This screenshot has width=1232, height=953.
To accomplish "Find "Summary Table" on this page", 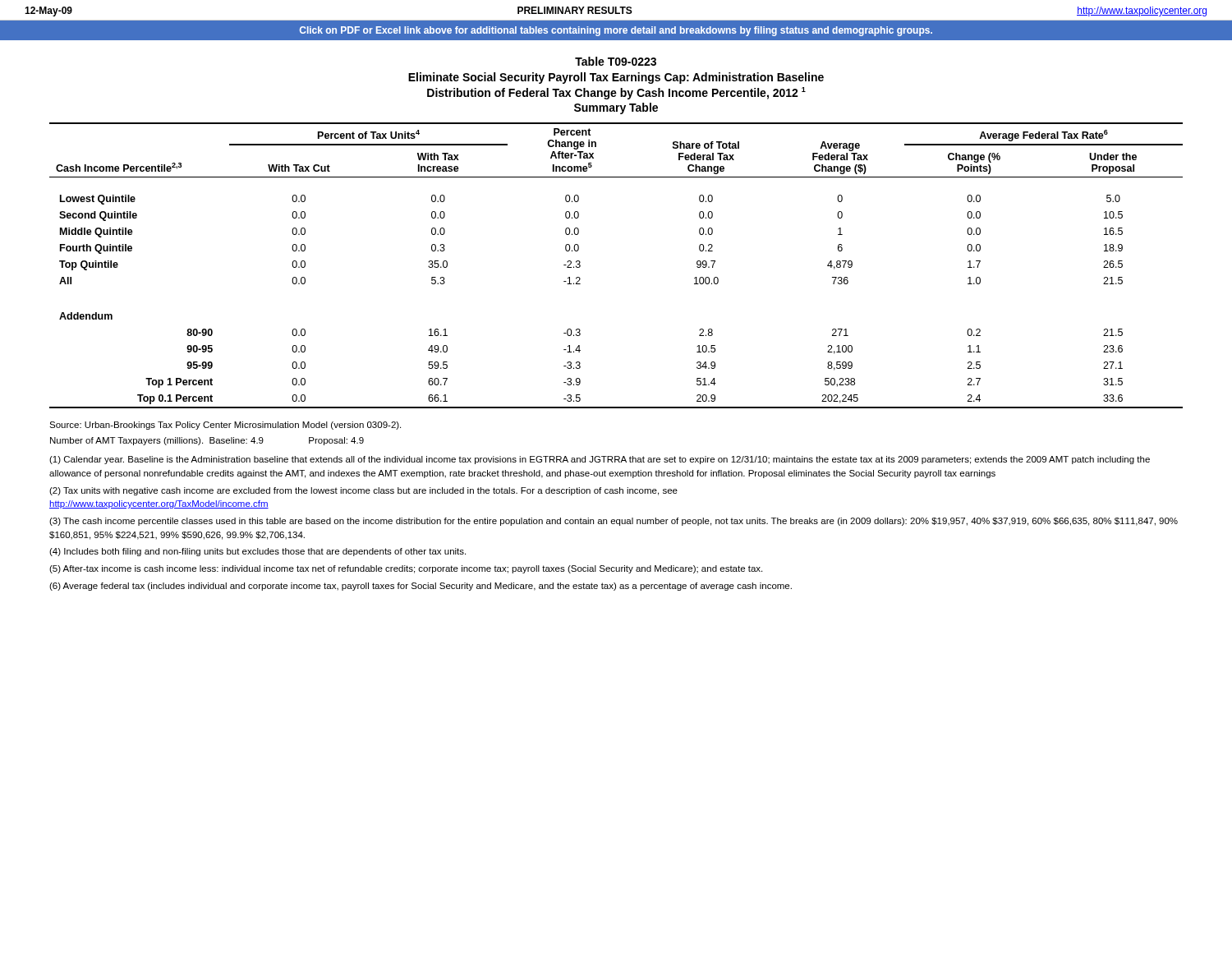I will point(616,107).
